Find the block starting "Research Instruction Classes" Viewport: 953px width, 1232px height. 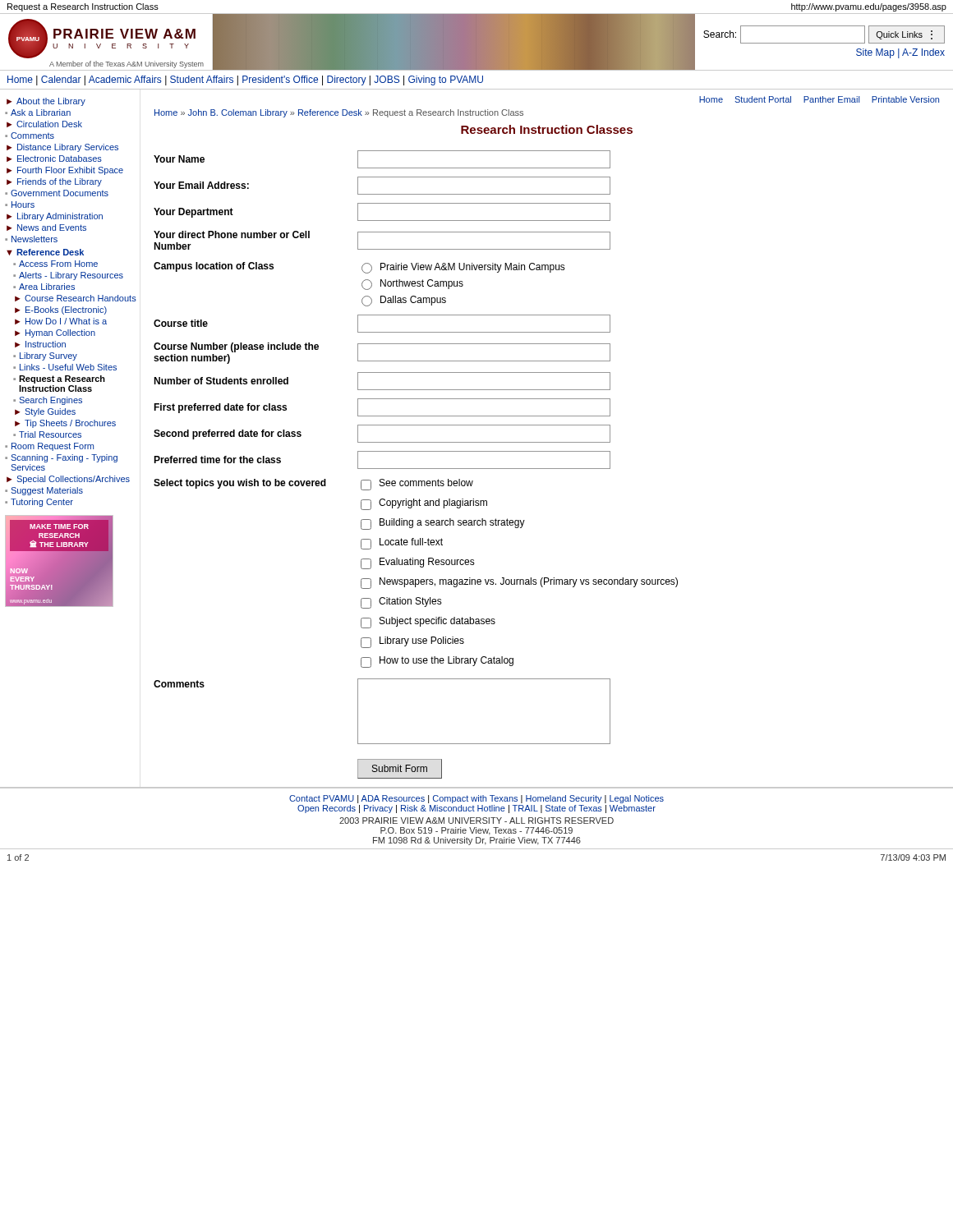[x=547, y=129]
